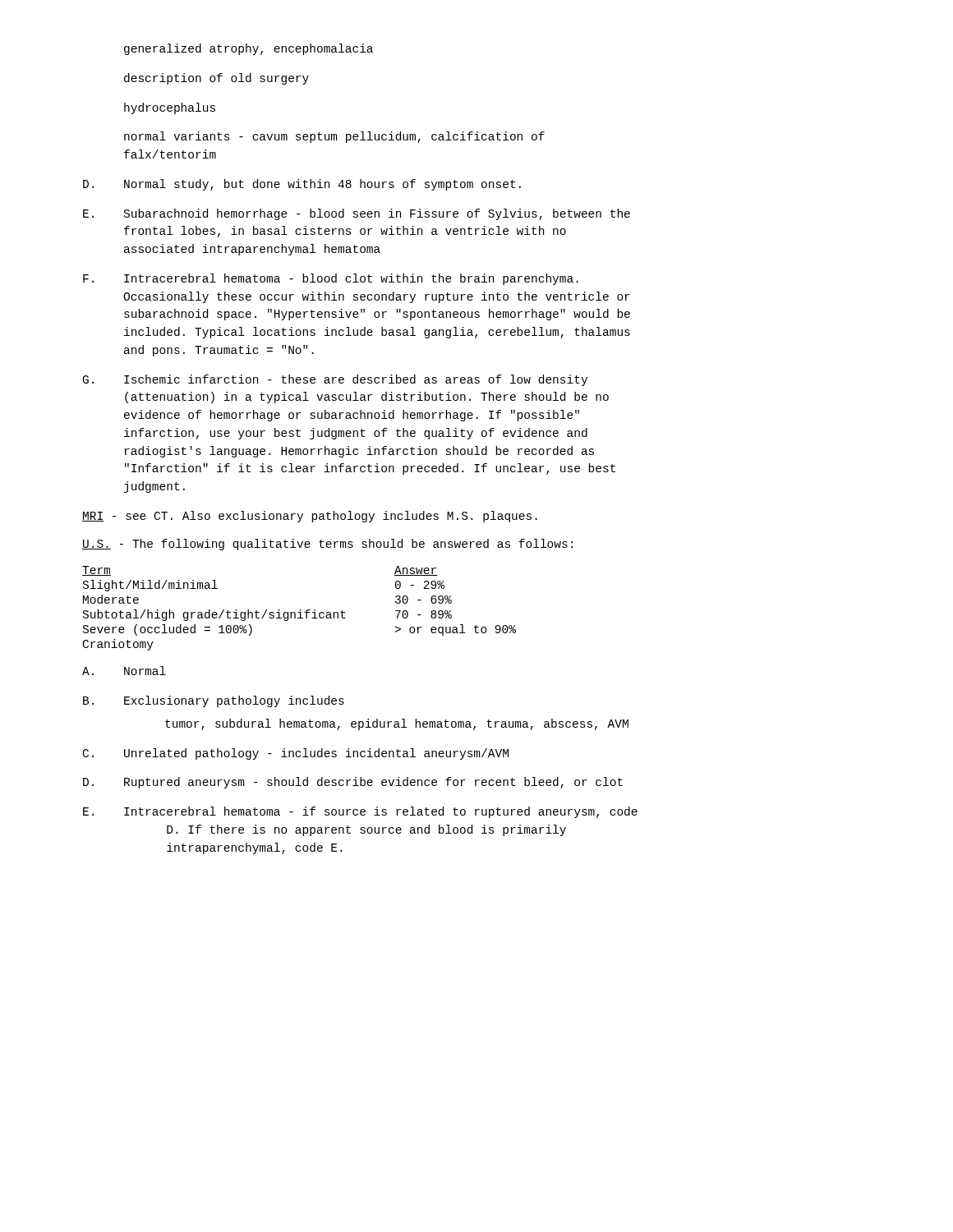Find the list item with the text "E. Intracerebral hematoma - if source is related"
Viewport: 953px width, 1232px height.
click(x=485, y=831)
